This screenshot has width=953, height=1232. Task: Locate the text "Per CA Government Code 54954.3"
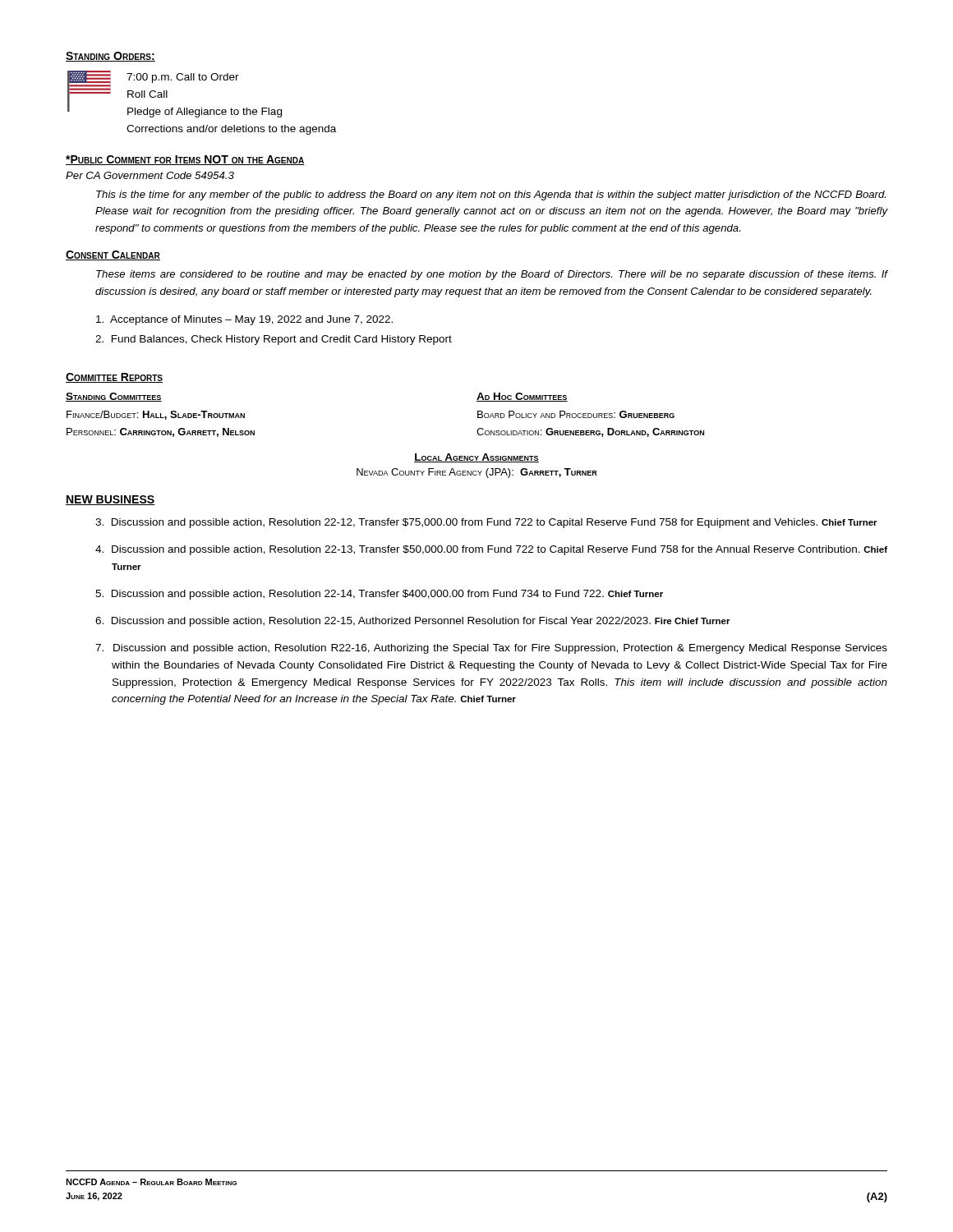point(150,175)
